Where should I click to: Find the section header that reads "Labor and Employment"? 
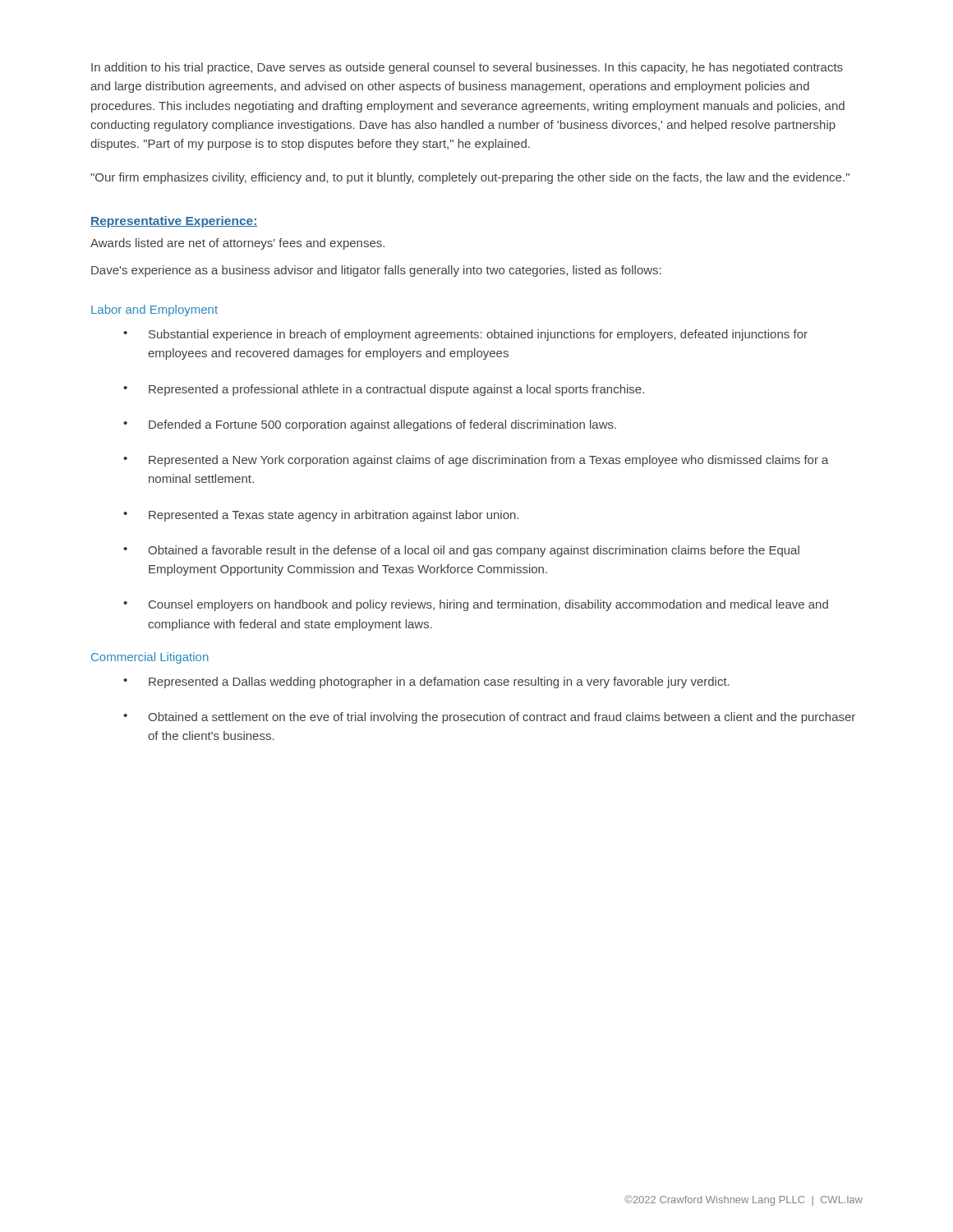(154, 309)
